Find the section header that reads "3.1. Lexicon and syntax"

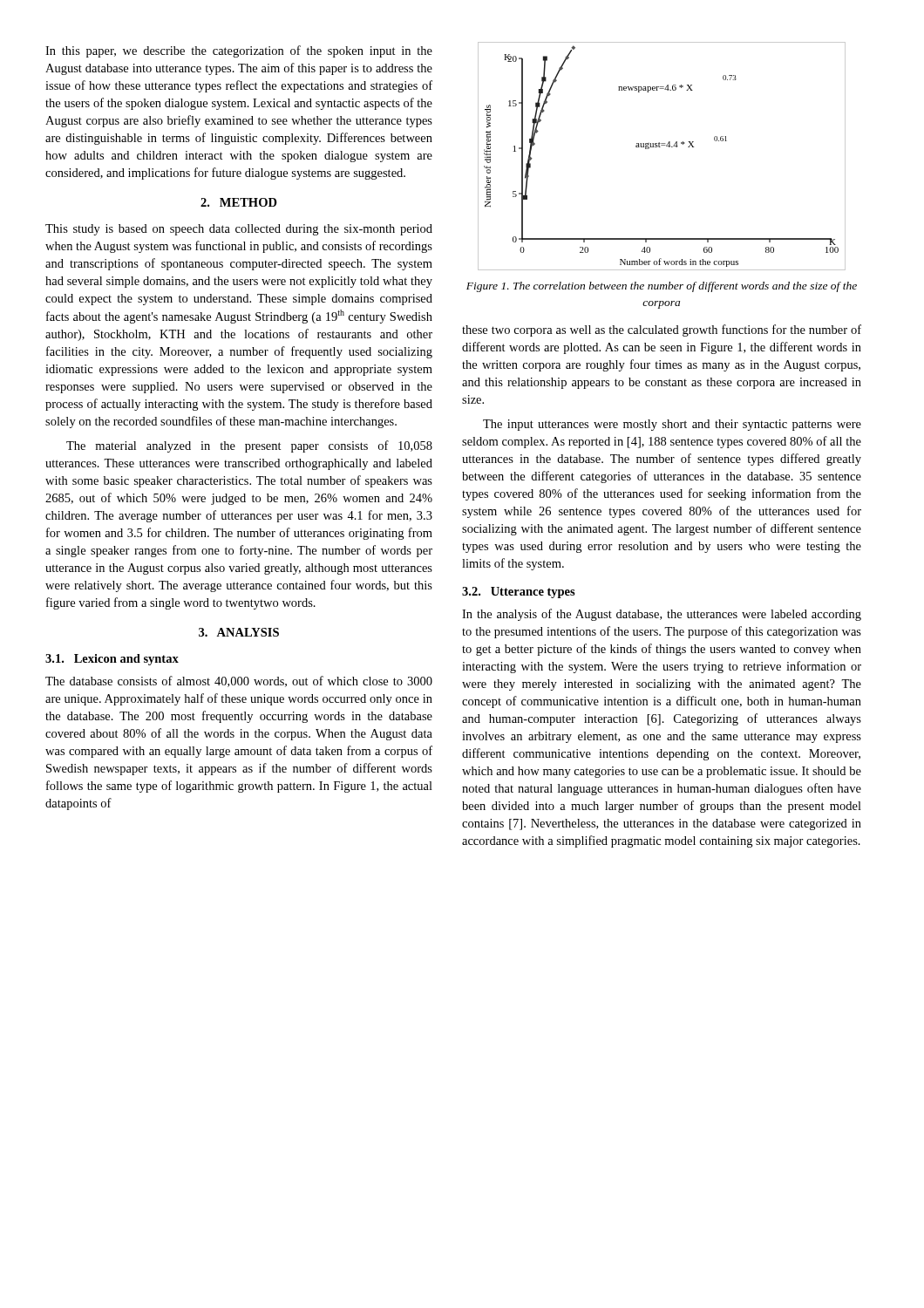[112, 658]
